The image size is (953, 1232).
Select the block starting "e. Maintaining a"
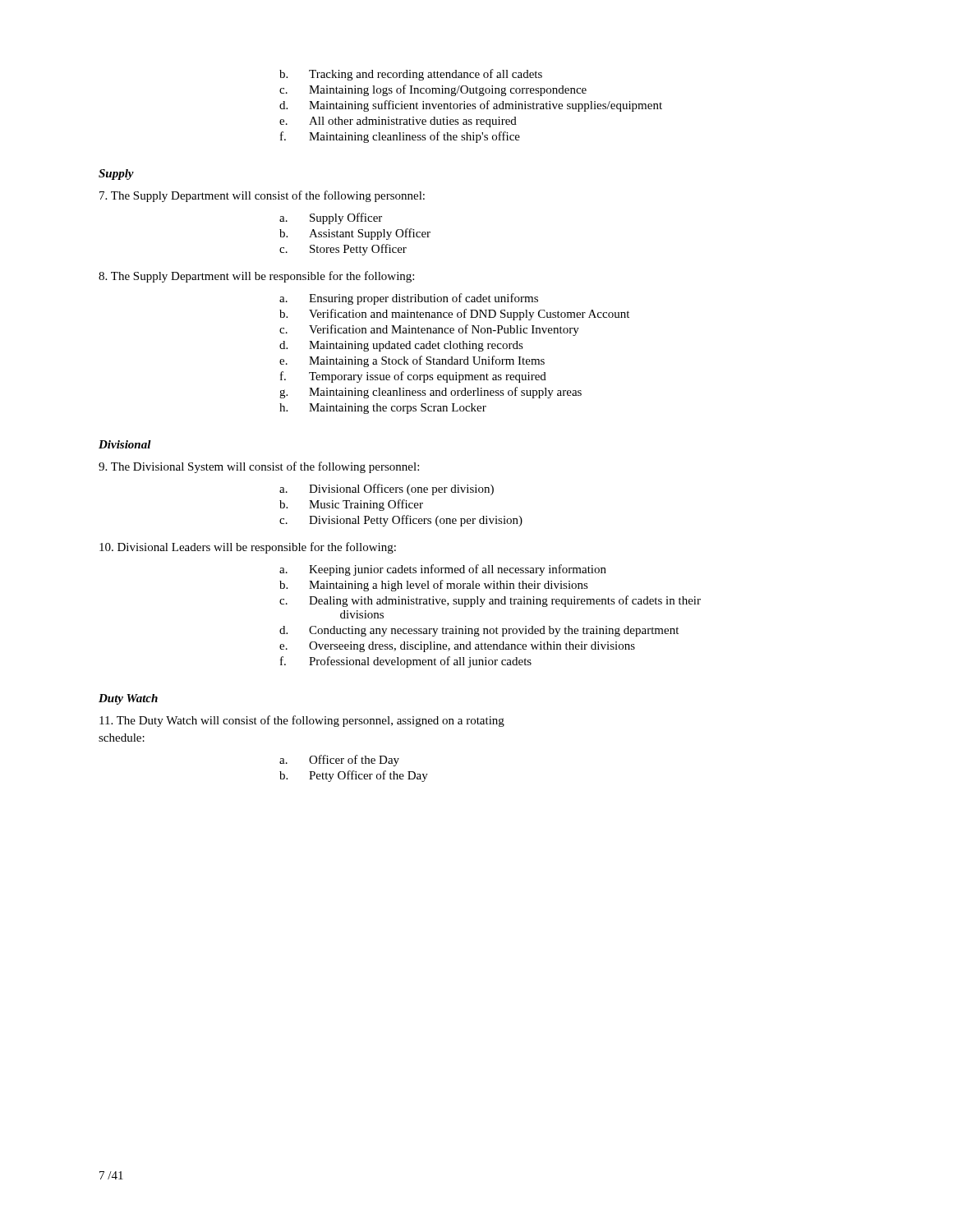[412, 361]
